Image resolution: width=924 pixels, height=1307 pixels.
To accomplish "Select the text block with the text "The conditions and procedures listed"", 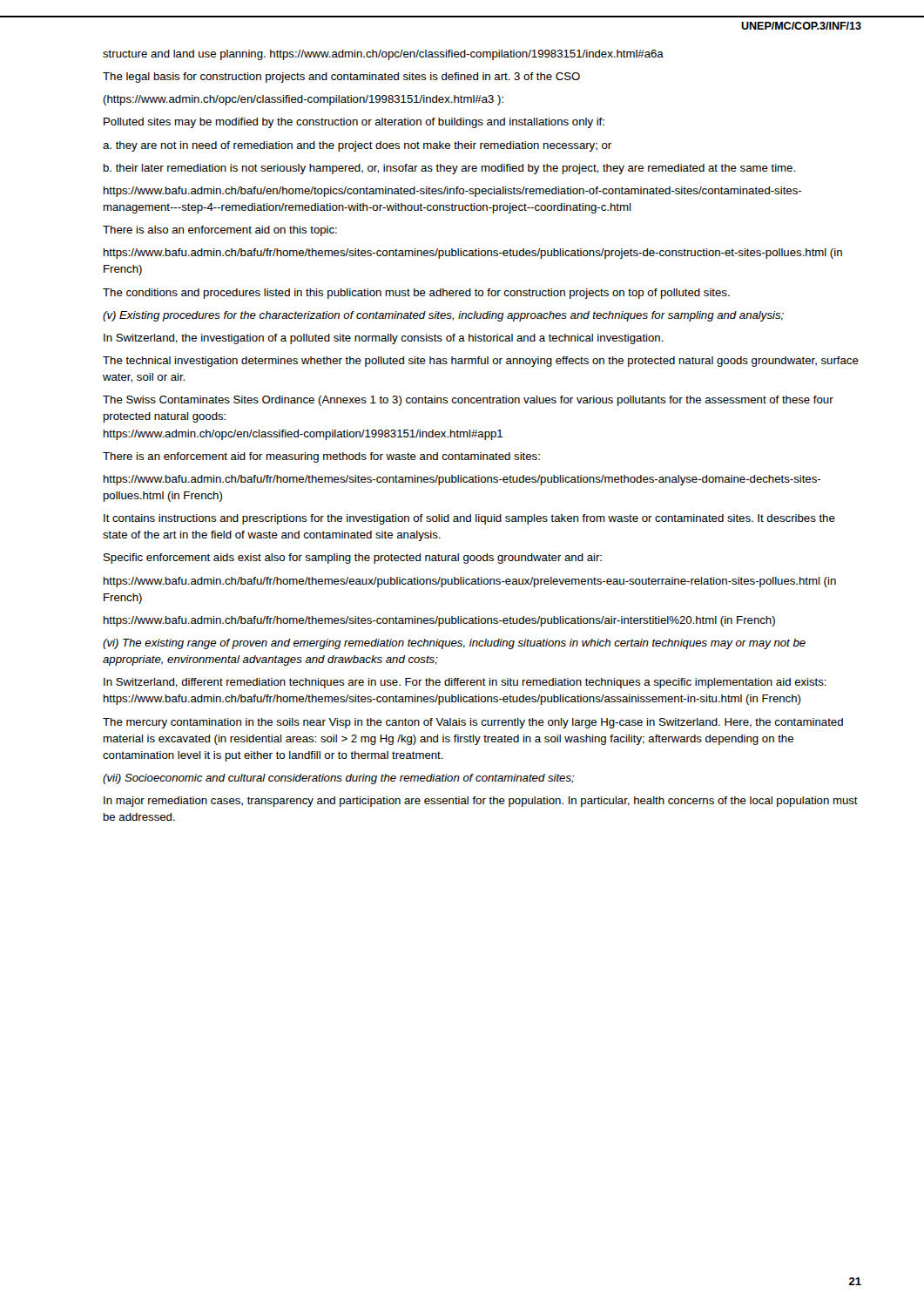I will click(417, 292).
